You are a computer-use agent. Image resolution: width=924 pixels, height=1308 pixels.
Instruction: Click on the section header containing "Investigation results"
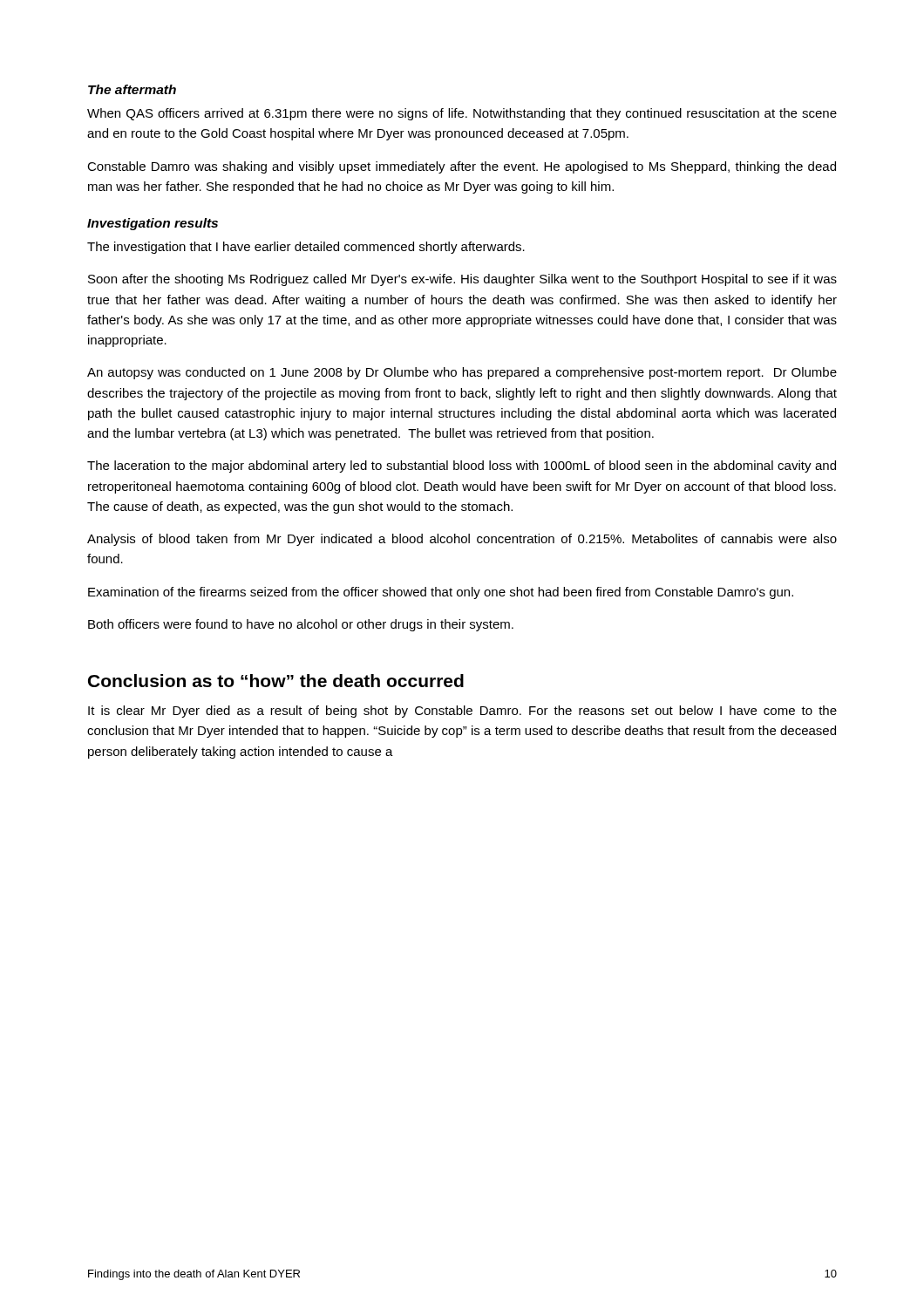153,223
